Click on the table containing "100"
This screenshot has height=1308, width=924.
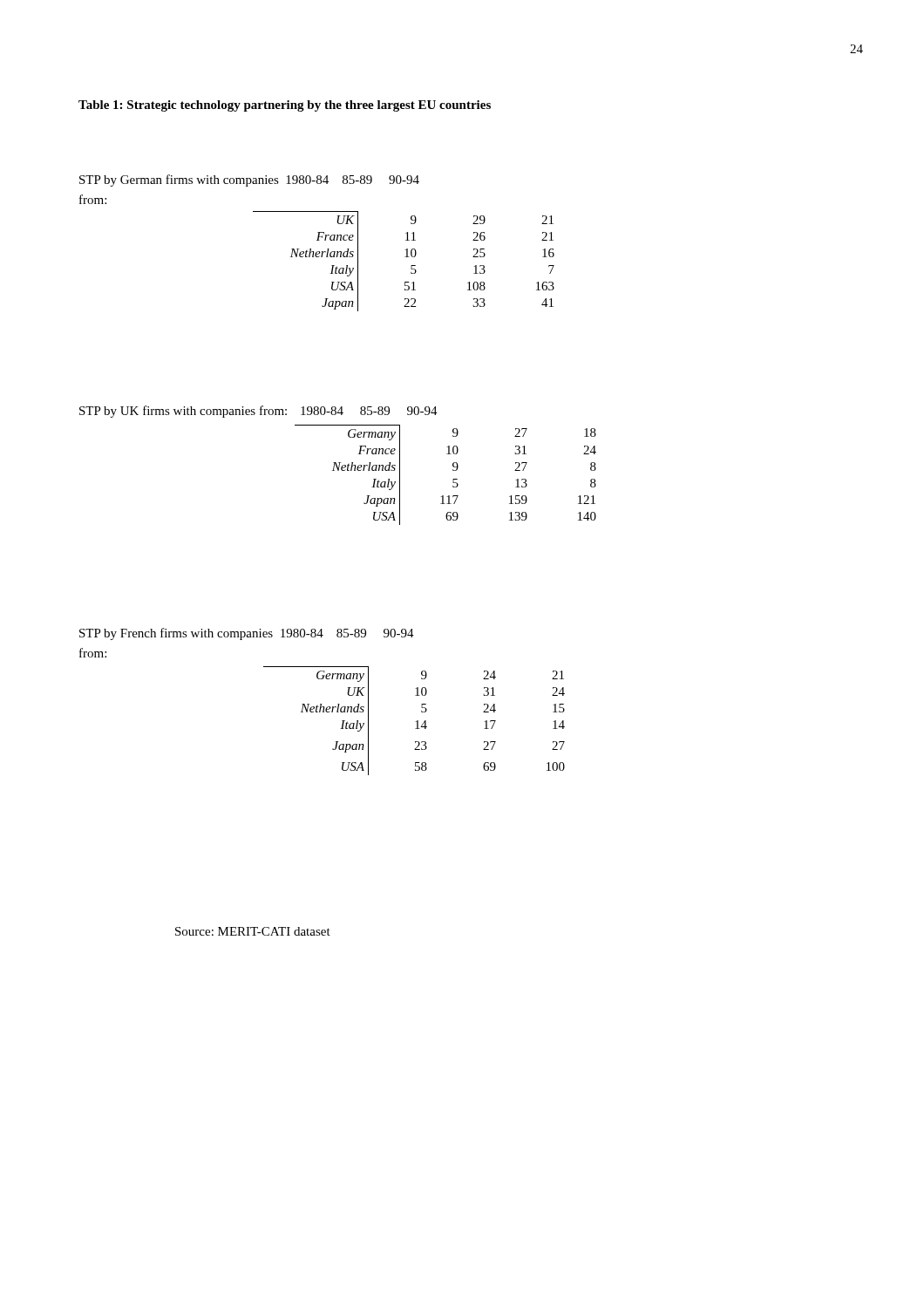(x=327, y=699)
